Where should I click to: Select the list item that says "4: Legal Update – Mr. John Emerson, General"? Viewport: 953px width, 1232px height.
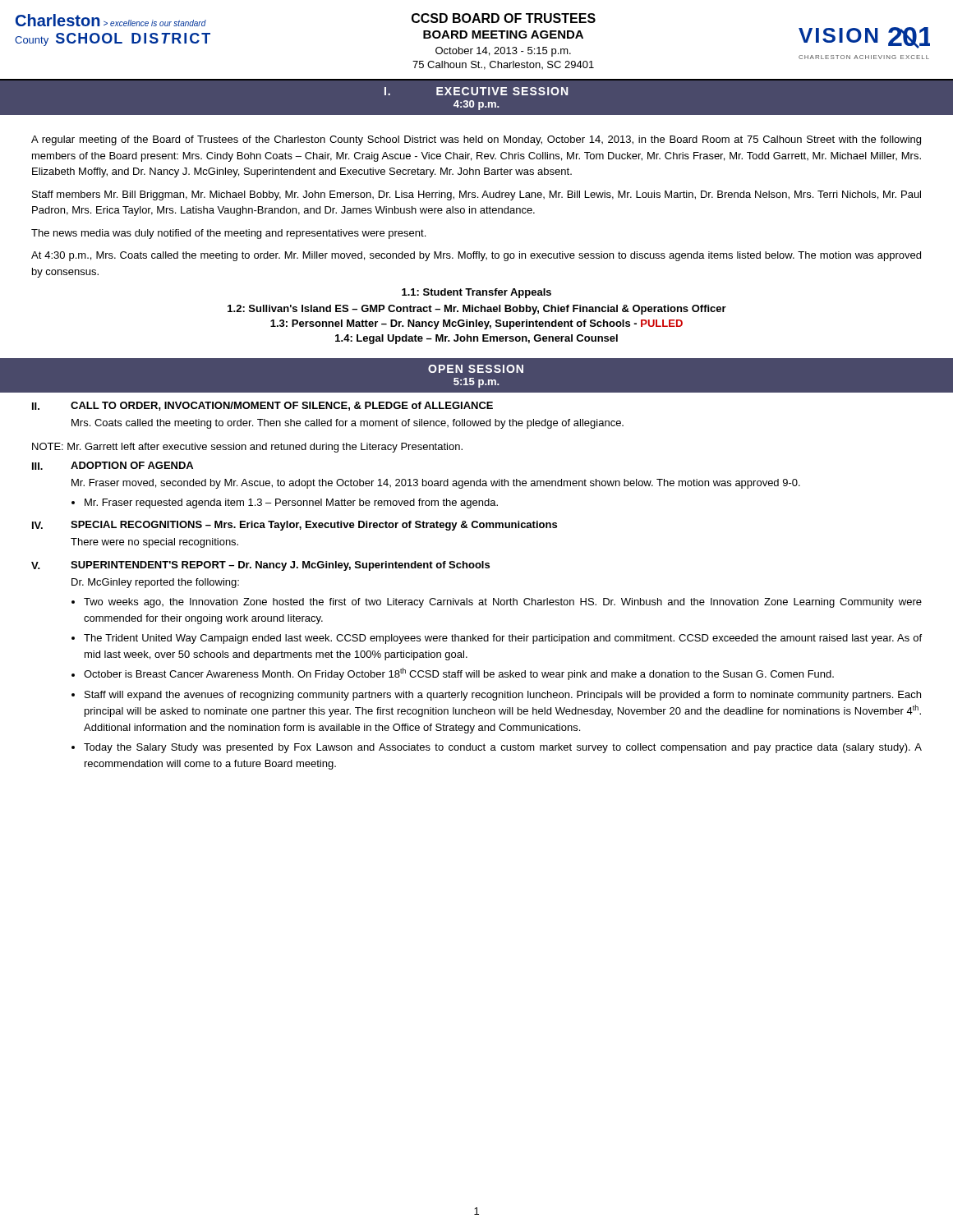tap(476, 338)
